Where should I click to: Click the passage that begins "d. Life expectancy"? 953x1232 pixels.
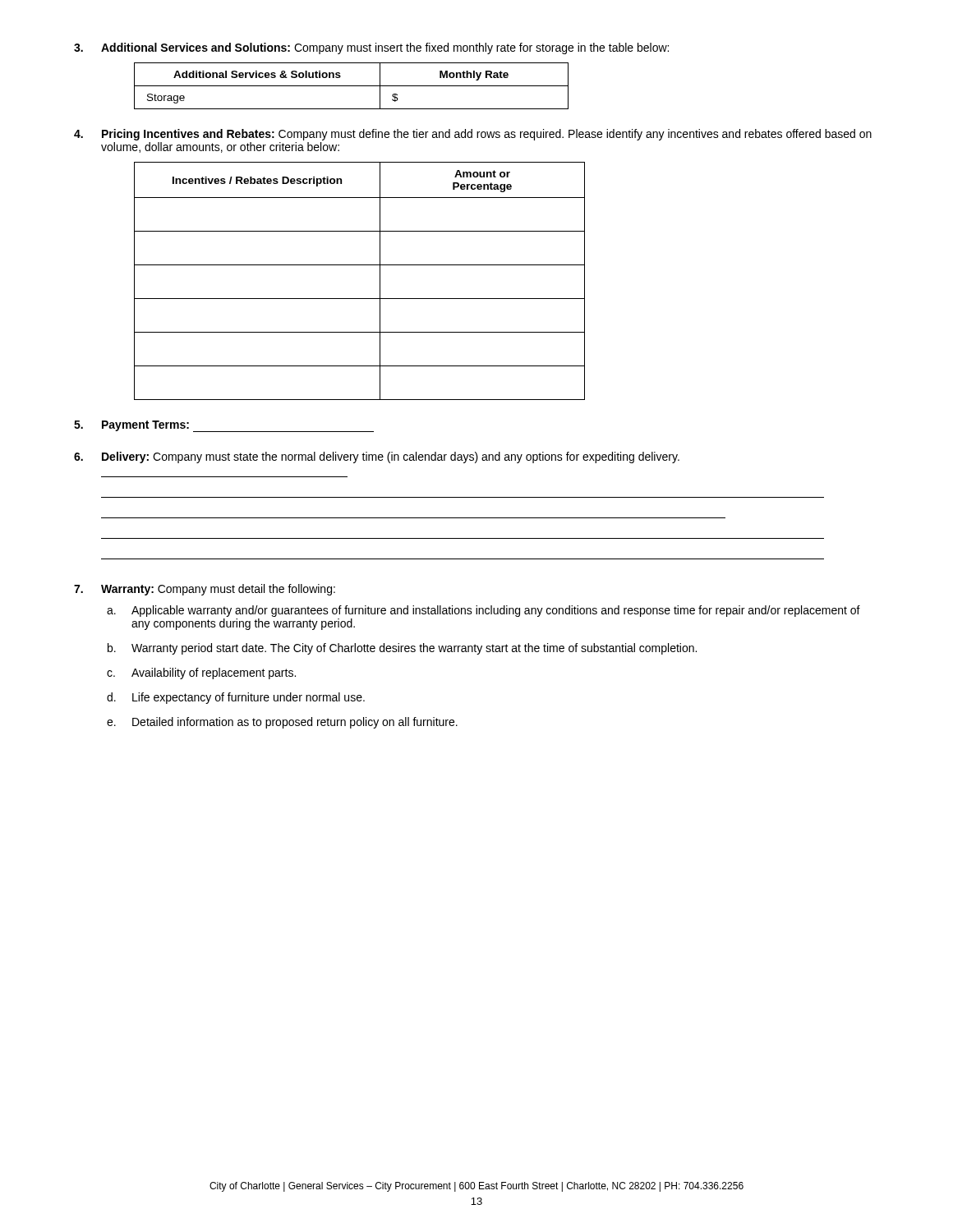pyautogui.click(x=236, y=697)
